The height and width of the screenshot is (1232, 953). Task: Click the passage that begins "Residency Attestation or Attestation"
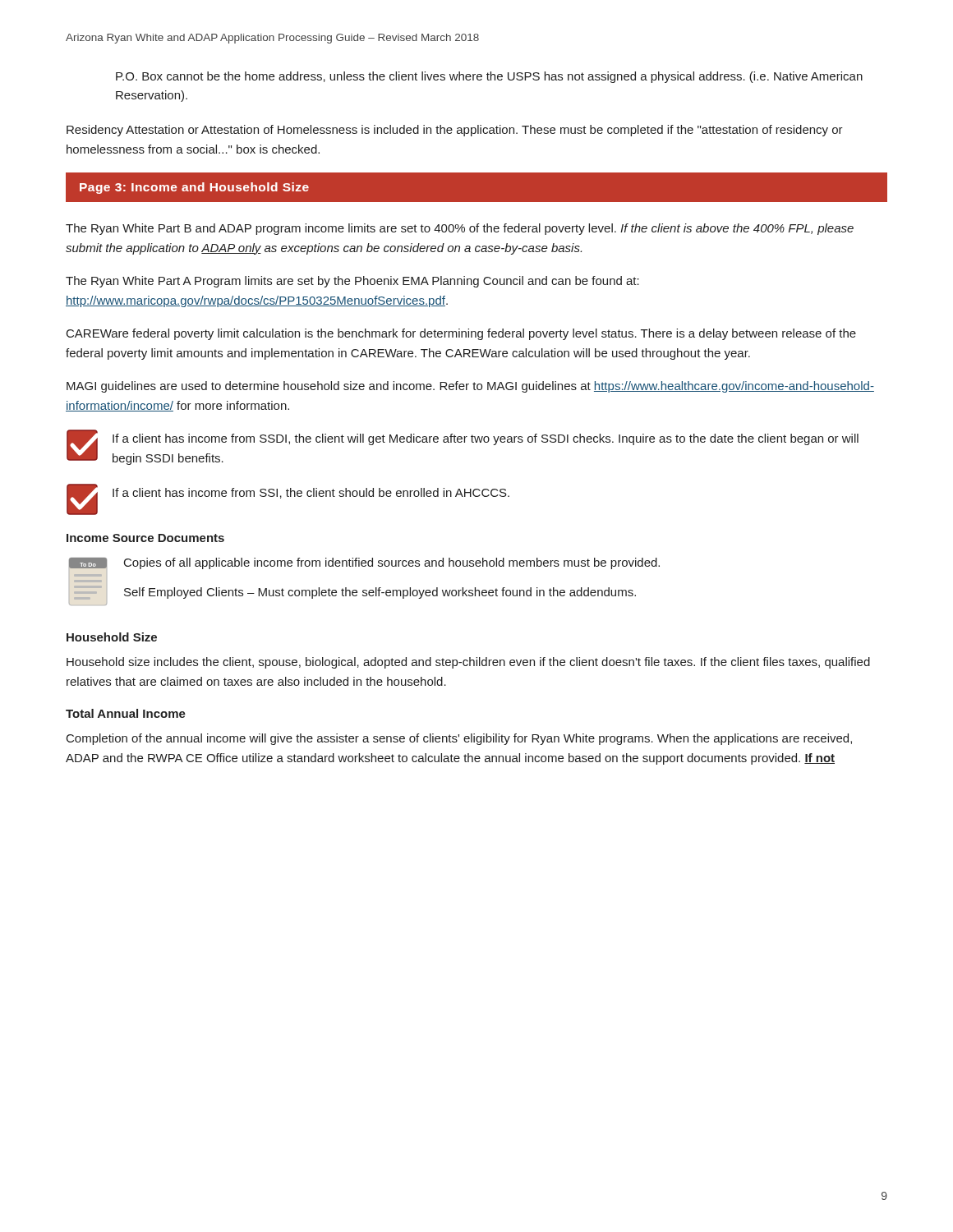point(454,139)
